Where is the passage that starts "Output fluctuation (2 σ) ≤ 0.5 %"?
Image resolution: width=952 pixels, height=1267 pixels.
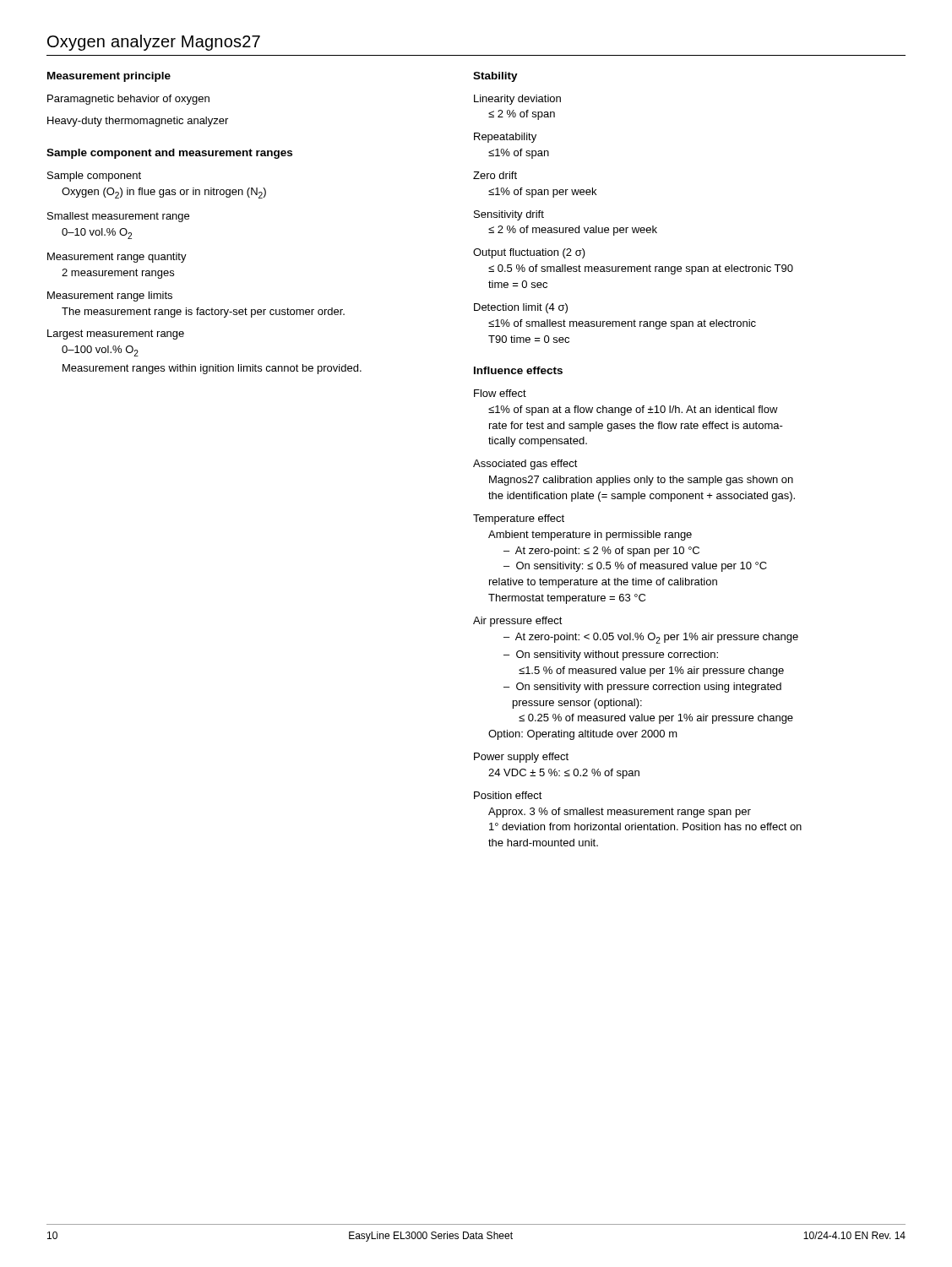pyautogui.click(x=688, y=269)
